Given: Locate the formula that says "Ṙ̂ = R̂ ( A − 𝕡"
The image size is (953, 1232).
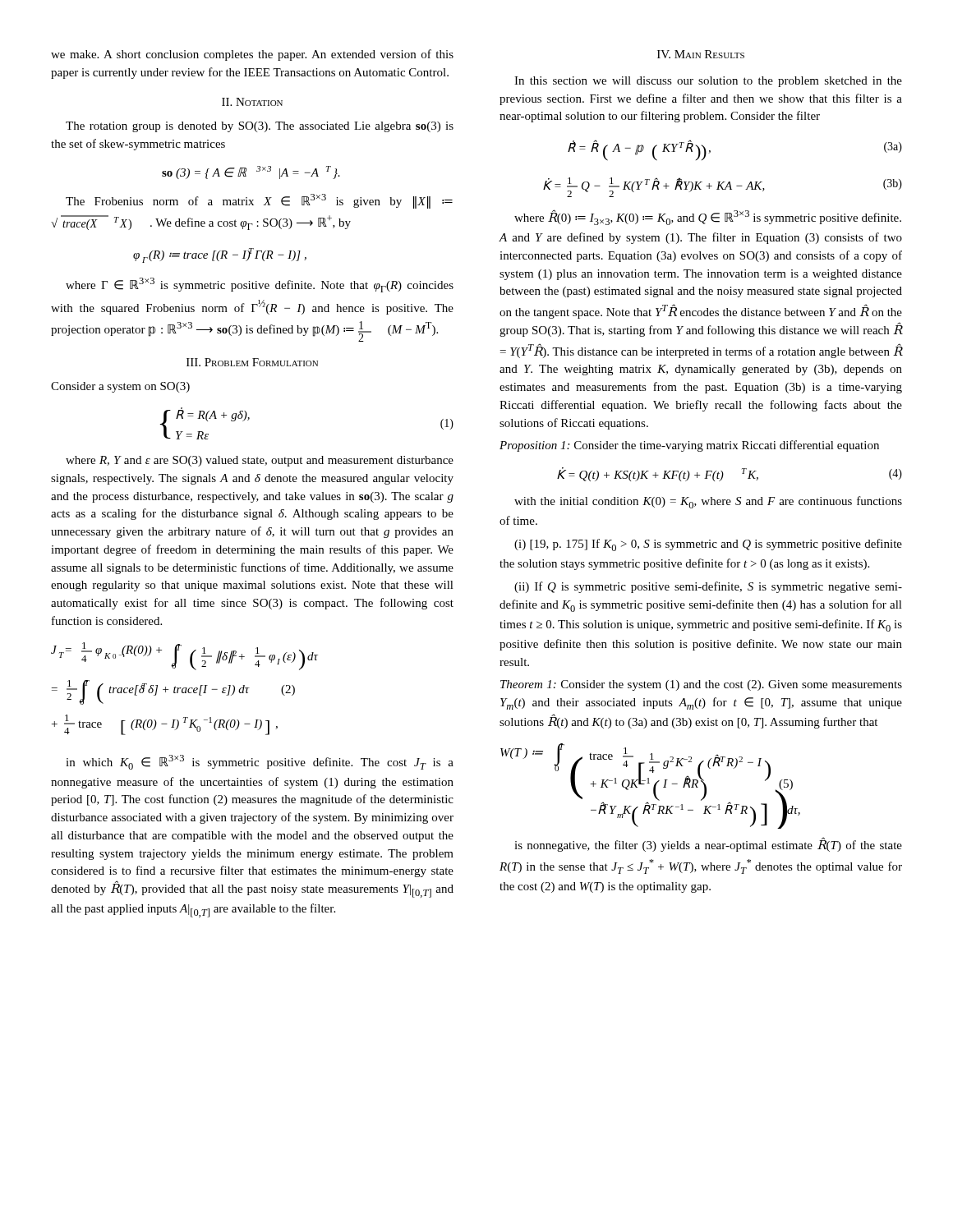Looking at the screenshot, I should click(701, 147).
